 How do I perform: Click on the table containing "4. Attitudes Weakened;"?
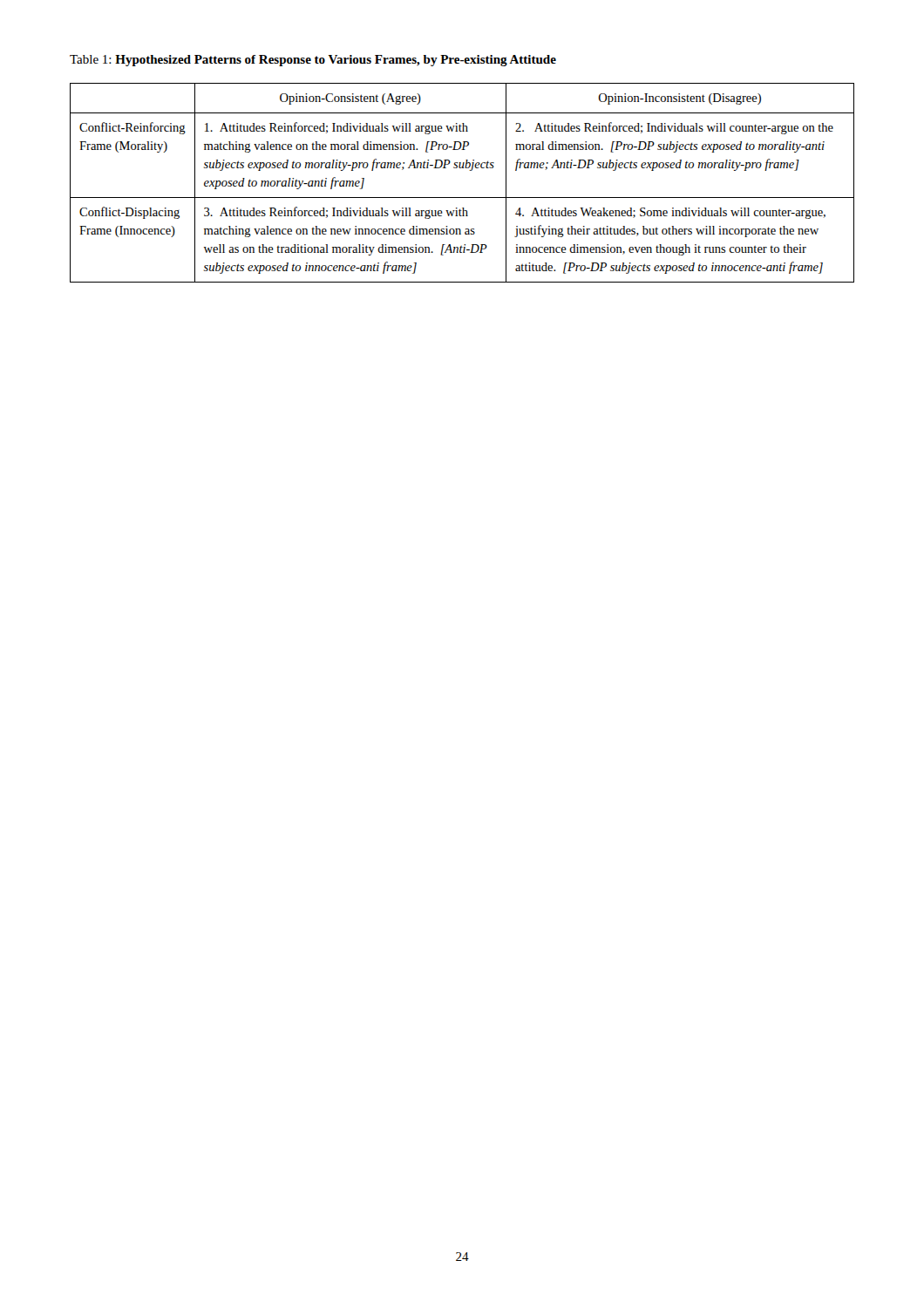coord(462,183)
